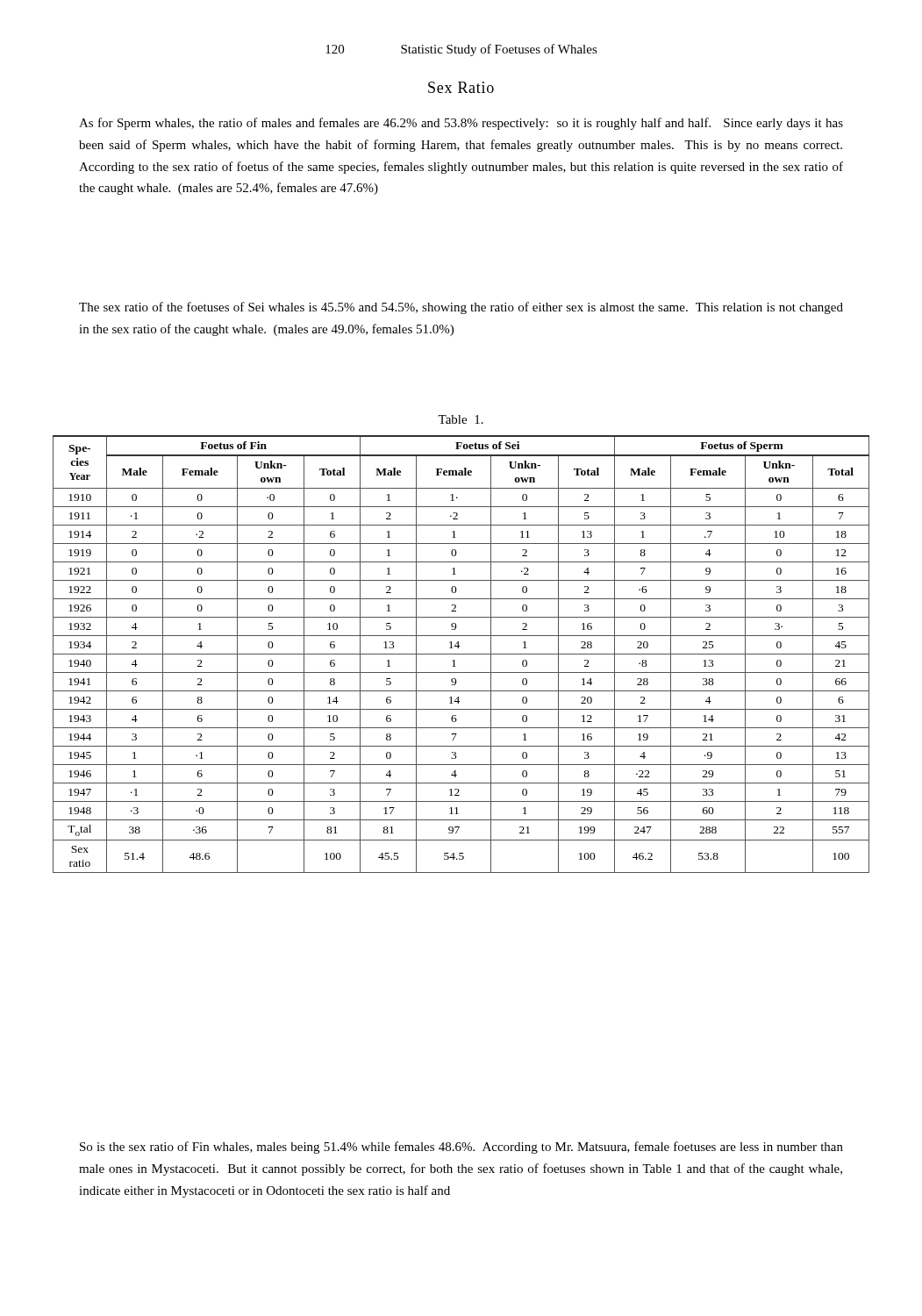Find the table that mentions "Foetus of Sperm"
The width and height of the screenshot is (922, 1316).
461,654
